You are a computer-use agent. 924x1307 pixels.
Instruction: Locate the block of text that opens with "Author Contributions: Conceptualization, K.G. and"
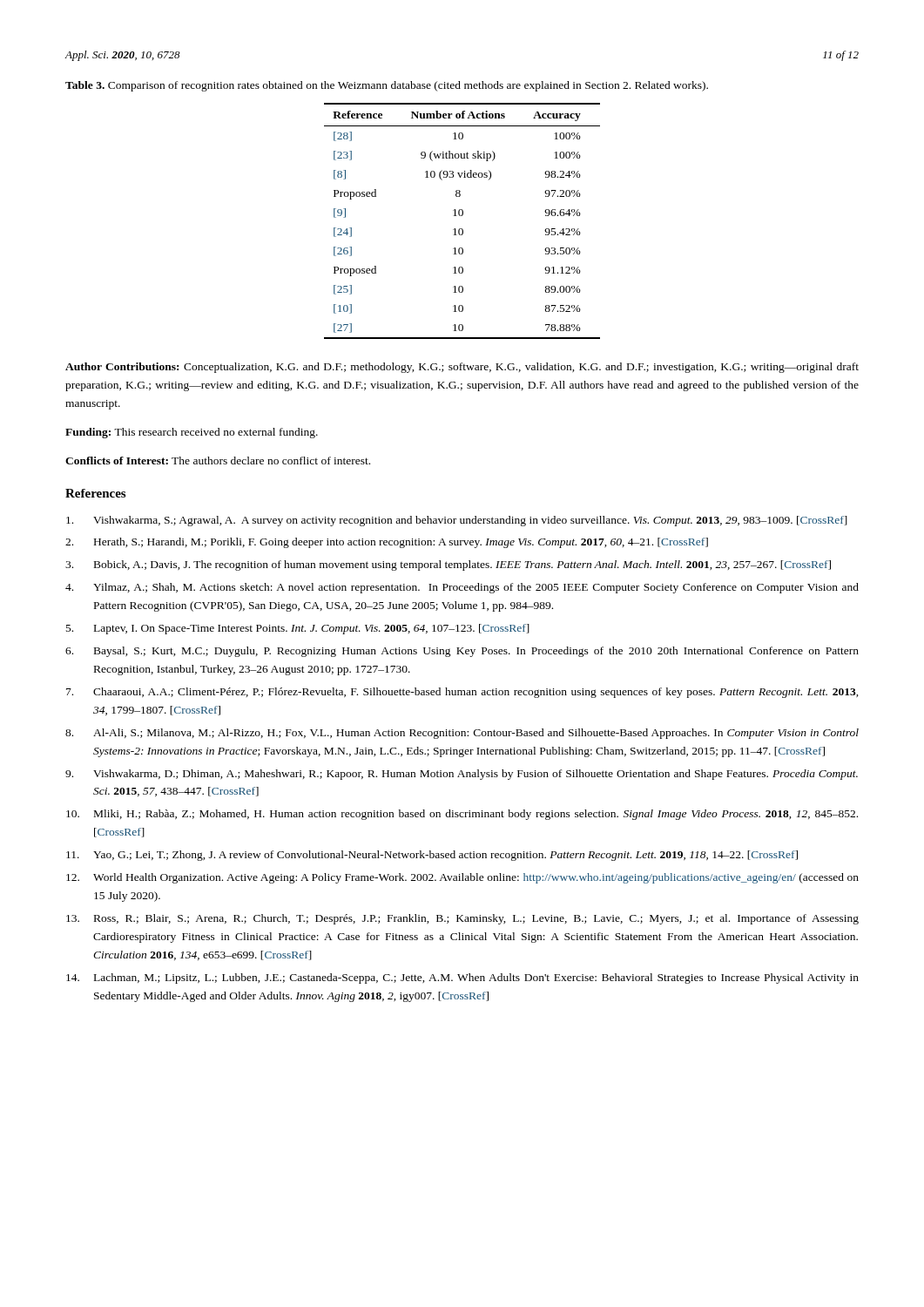click(x=462, y=385)
